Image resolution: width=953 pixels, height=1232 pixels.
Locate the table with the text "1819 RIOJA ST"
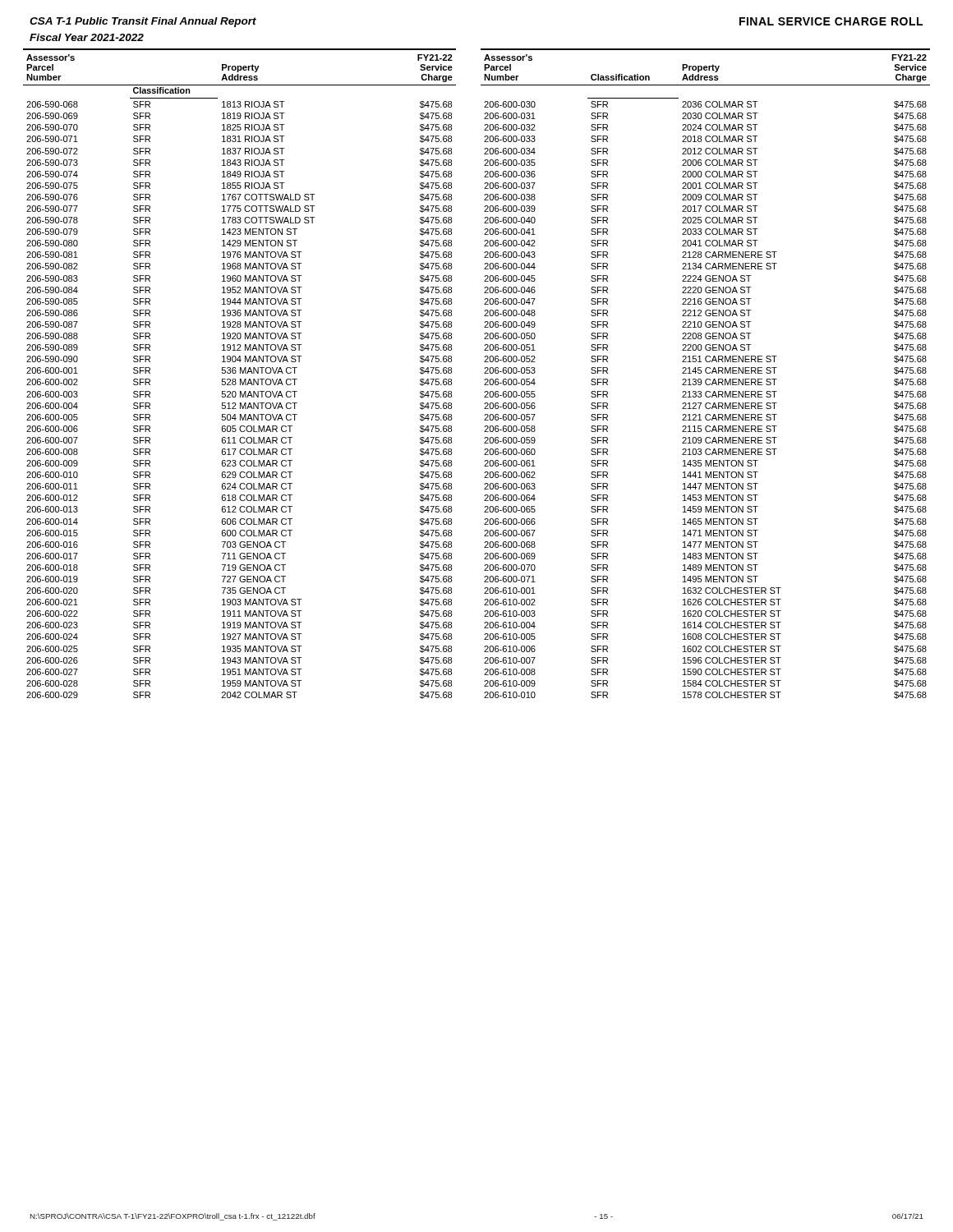click(476, 375)
